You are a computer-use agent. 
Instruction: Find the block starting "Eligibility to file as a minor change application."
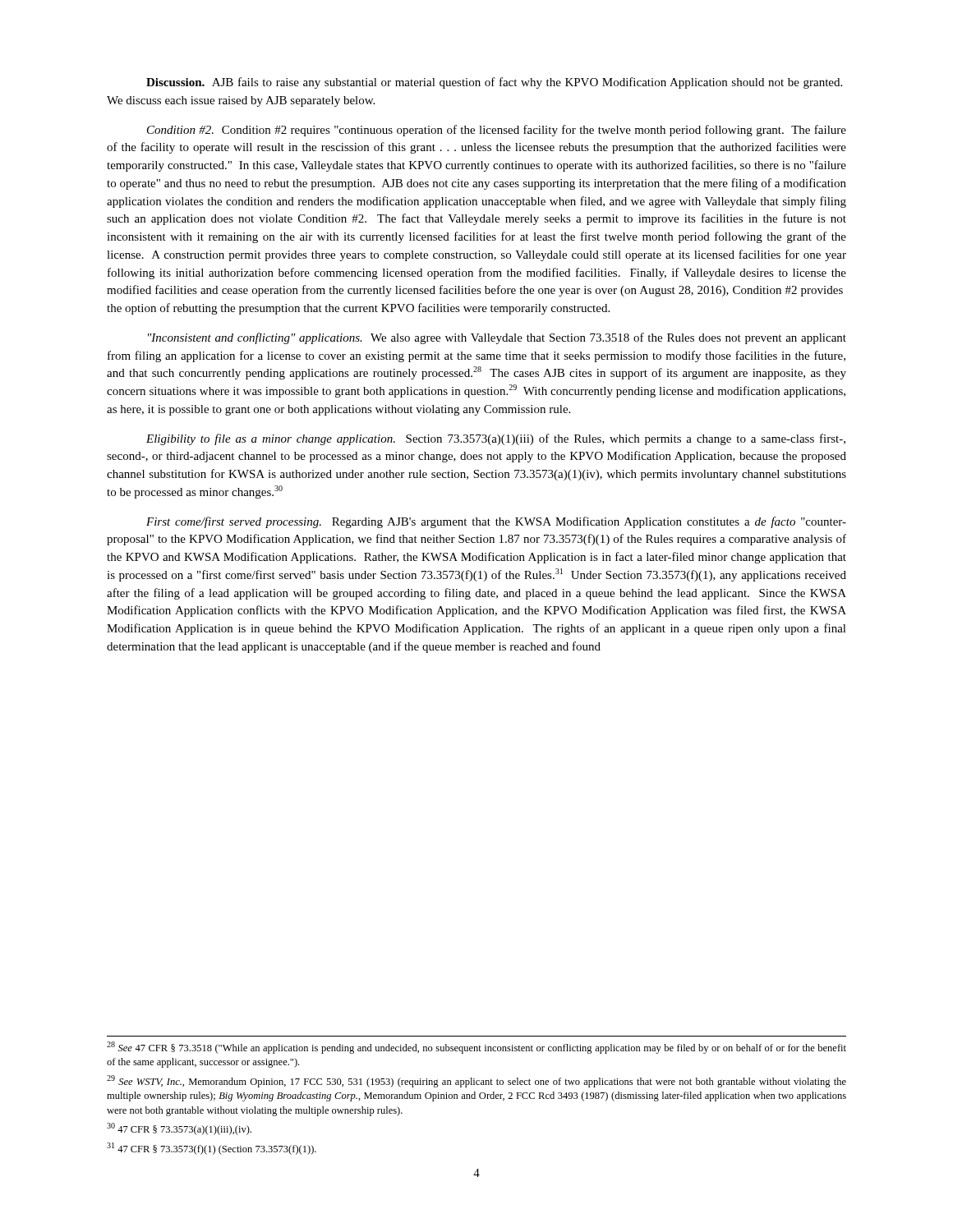[476, 465]
